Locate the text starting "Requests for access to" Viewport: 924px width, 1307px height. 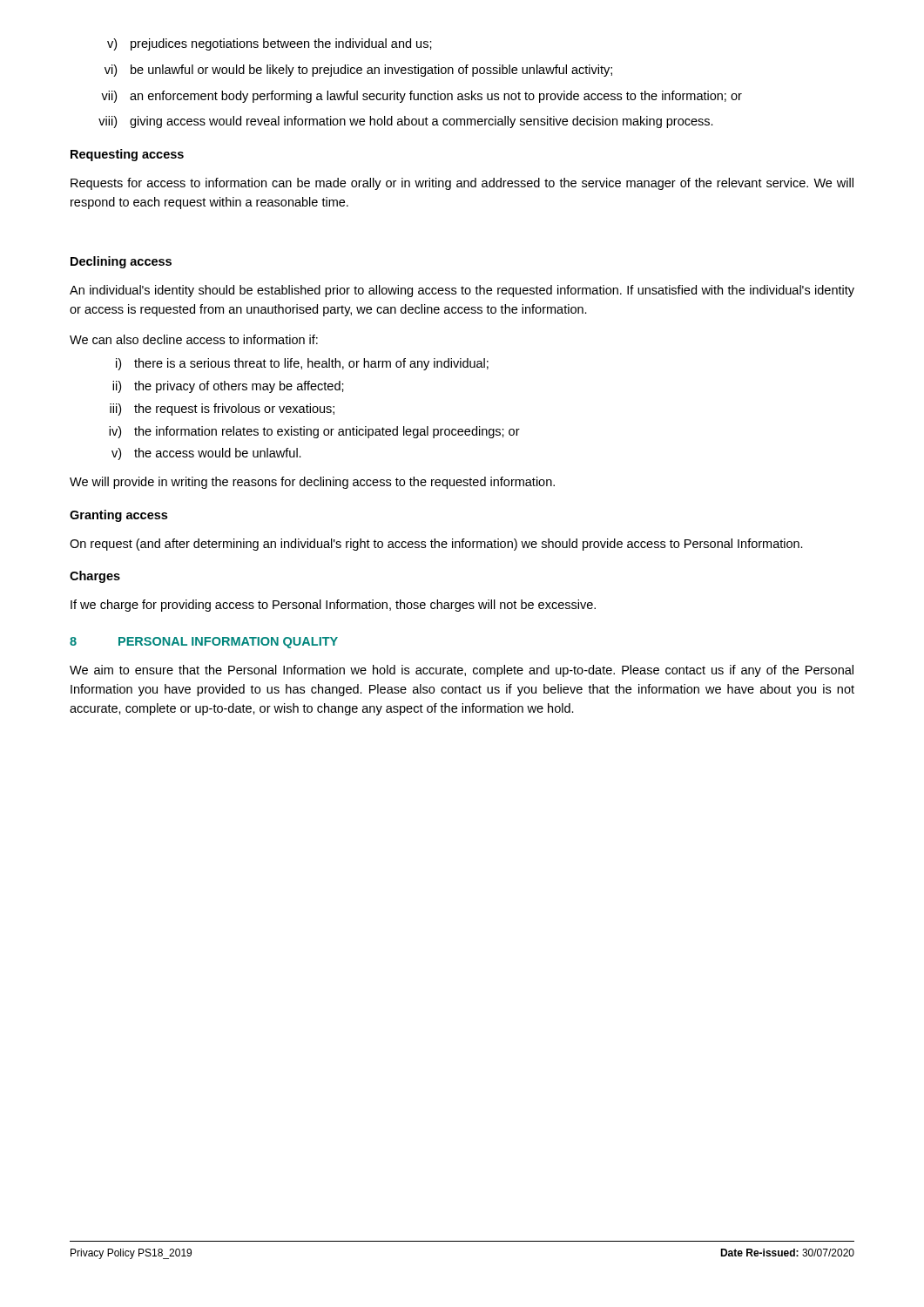462,193
